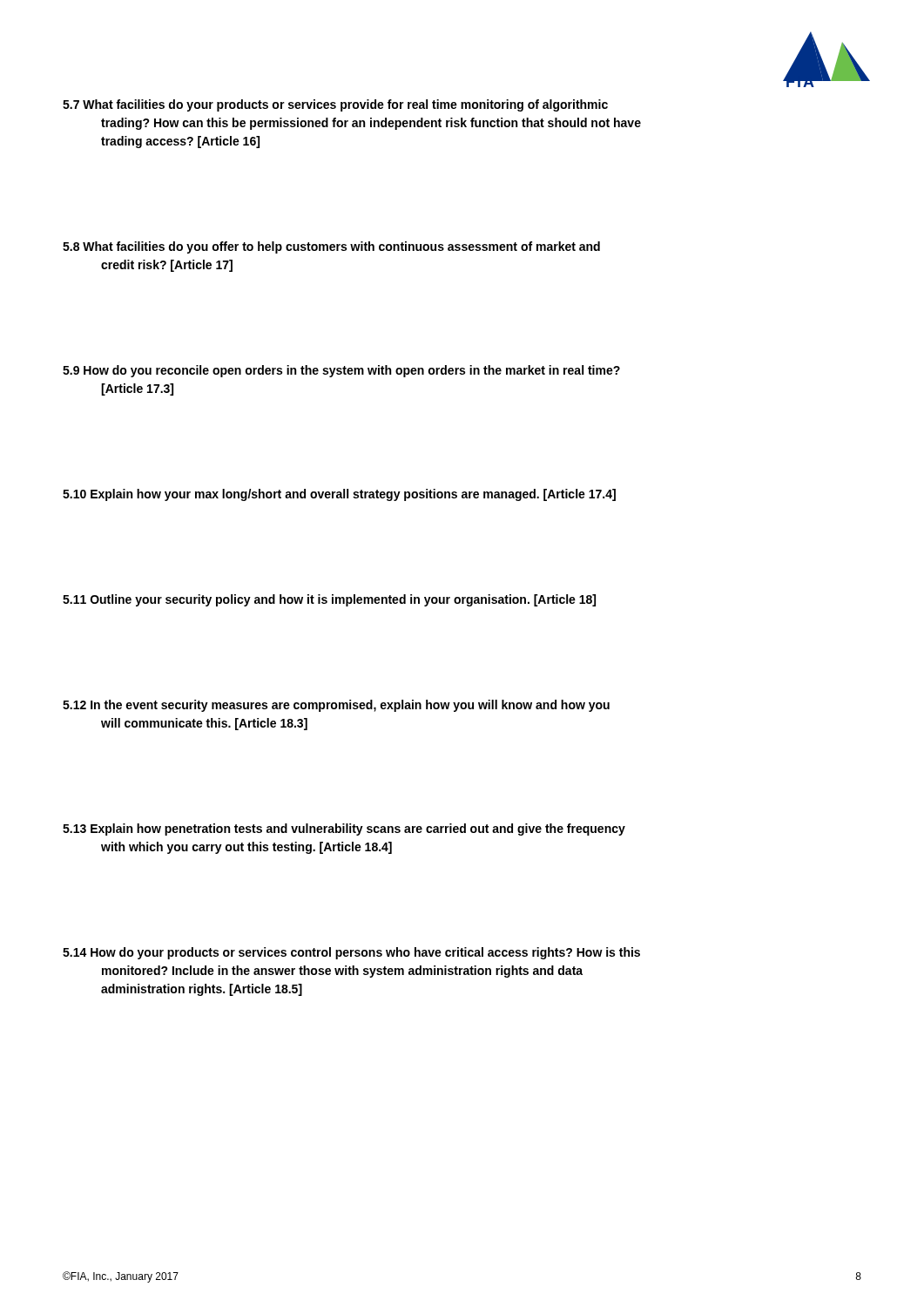The width and height of the screenshot is (924, 1307).
Task: Find the list item with the text "5.11 Outline your security policy and how it"
Action: (462, 600)
